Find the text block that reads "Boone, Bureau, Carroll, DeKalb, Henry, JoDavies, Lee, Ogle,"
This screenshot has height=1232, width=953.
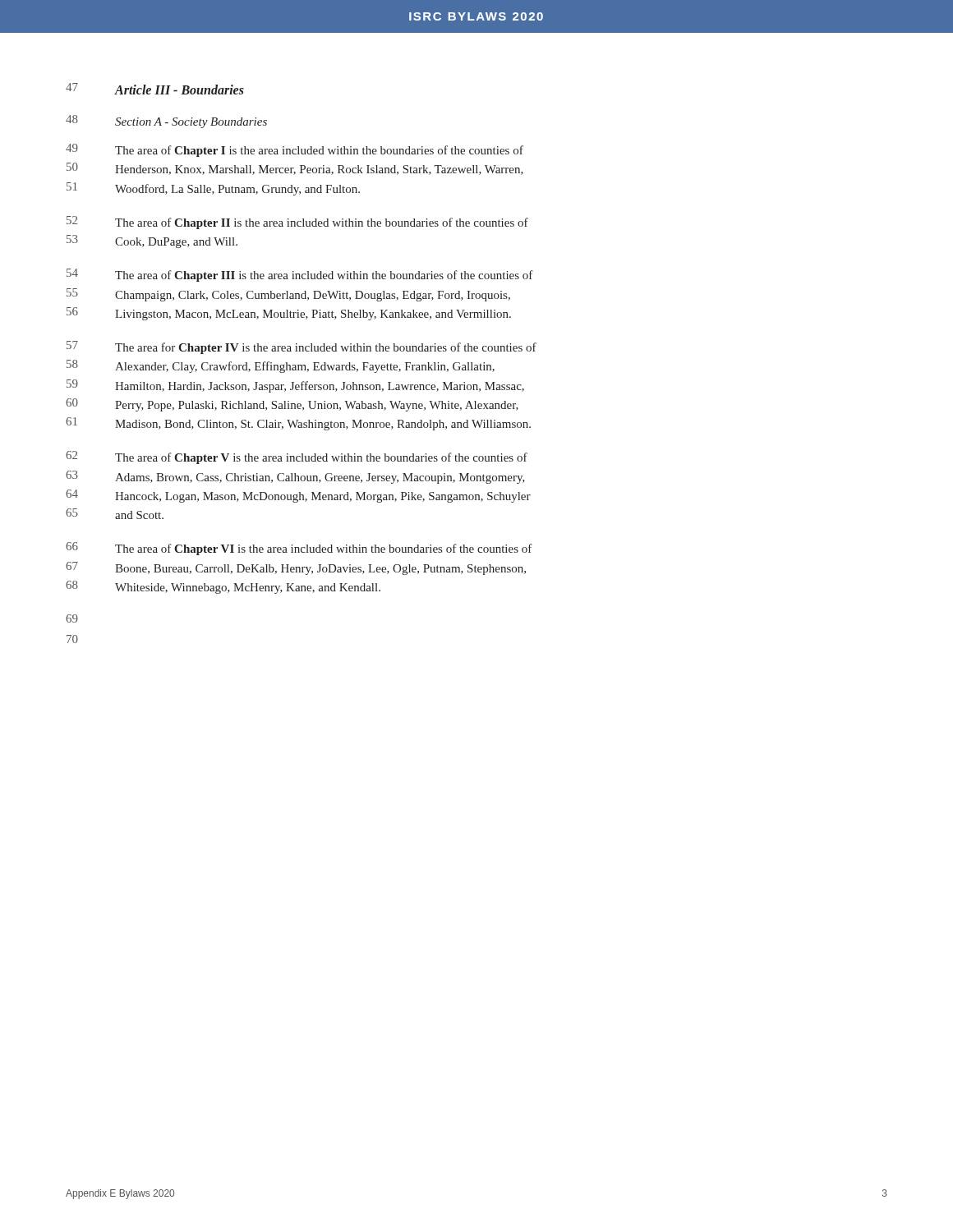coord(321,568)
